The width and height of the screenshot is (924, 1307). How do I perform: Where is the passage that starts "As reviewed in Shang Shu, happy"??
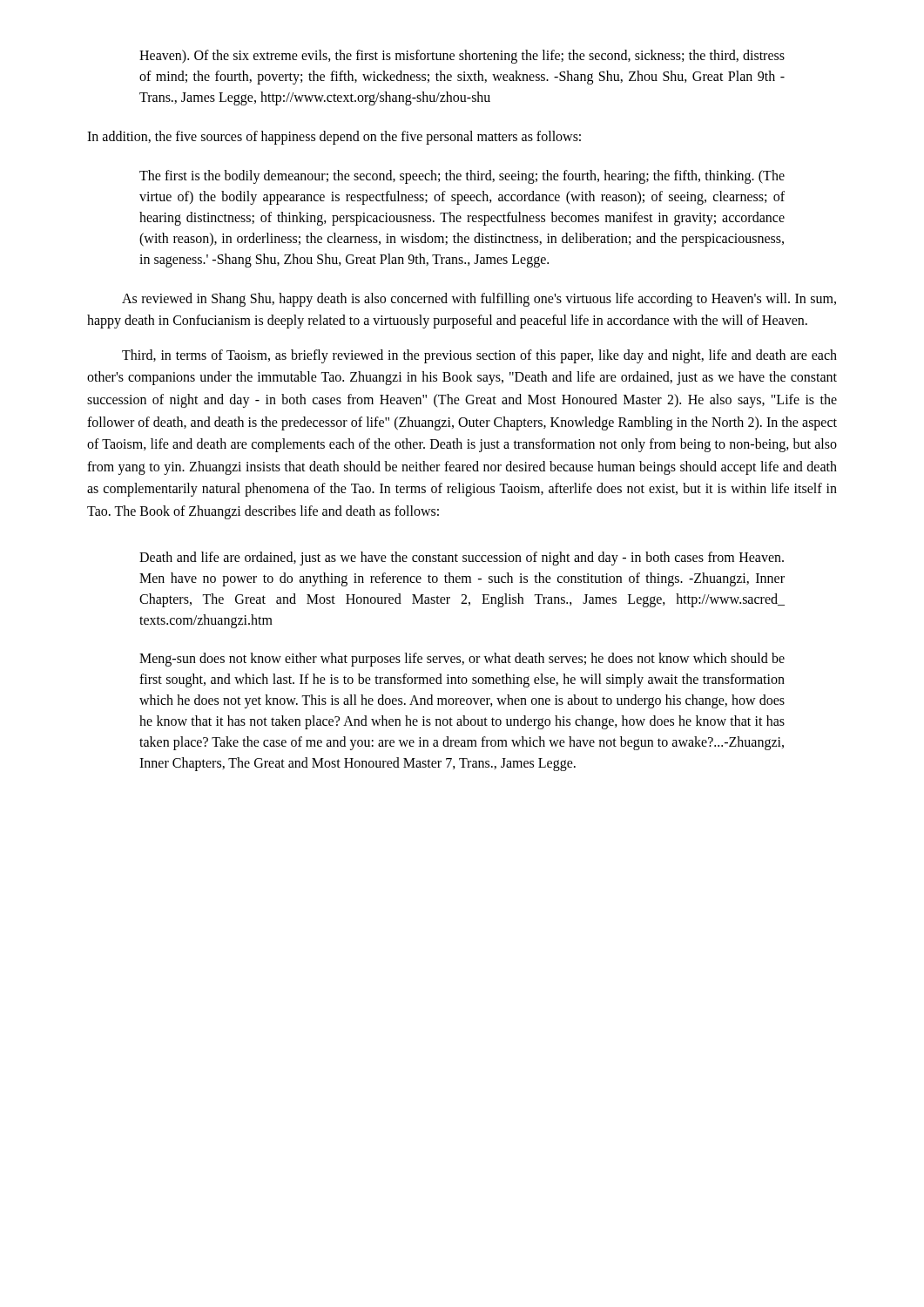pos(462,309)
